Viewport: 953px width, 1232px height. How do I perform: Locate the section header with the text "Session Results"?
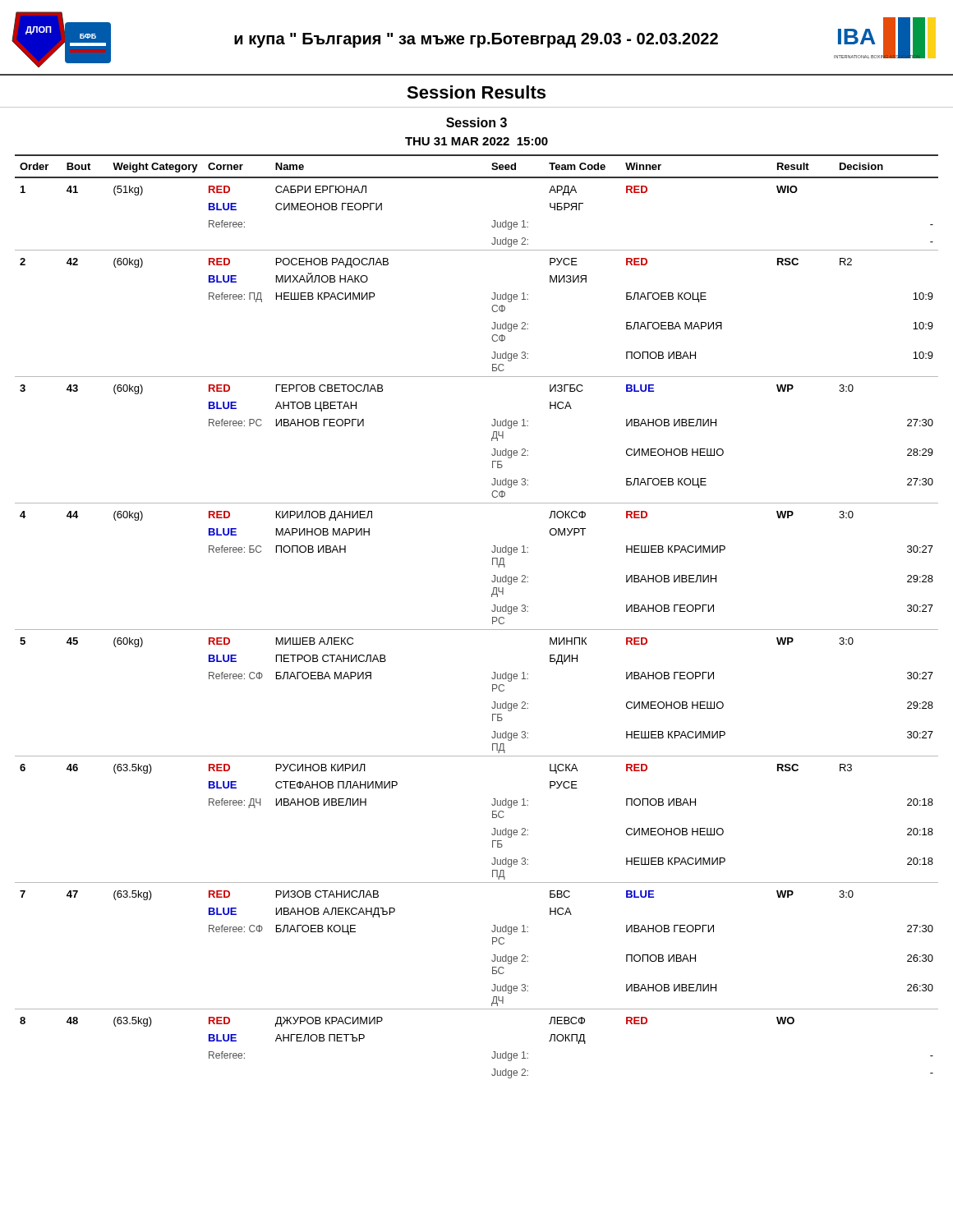coord(476,92)
